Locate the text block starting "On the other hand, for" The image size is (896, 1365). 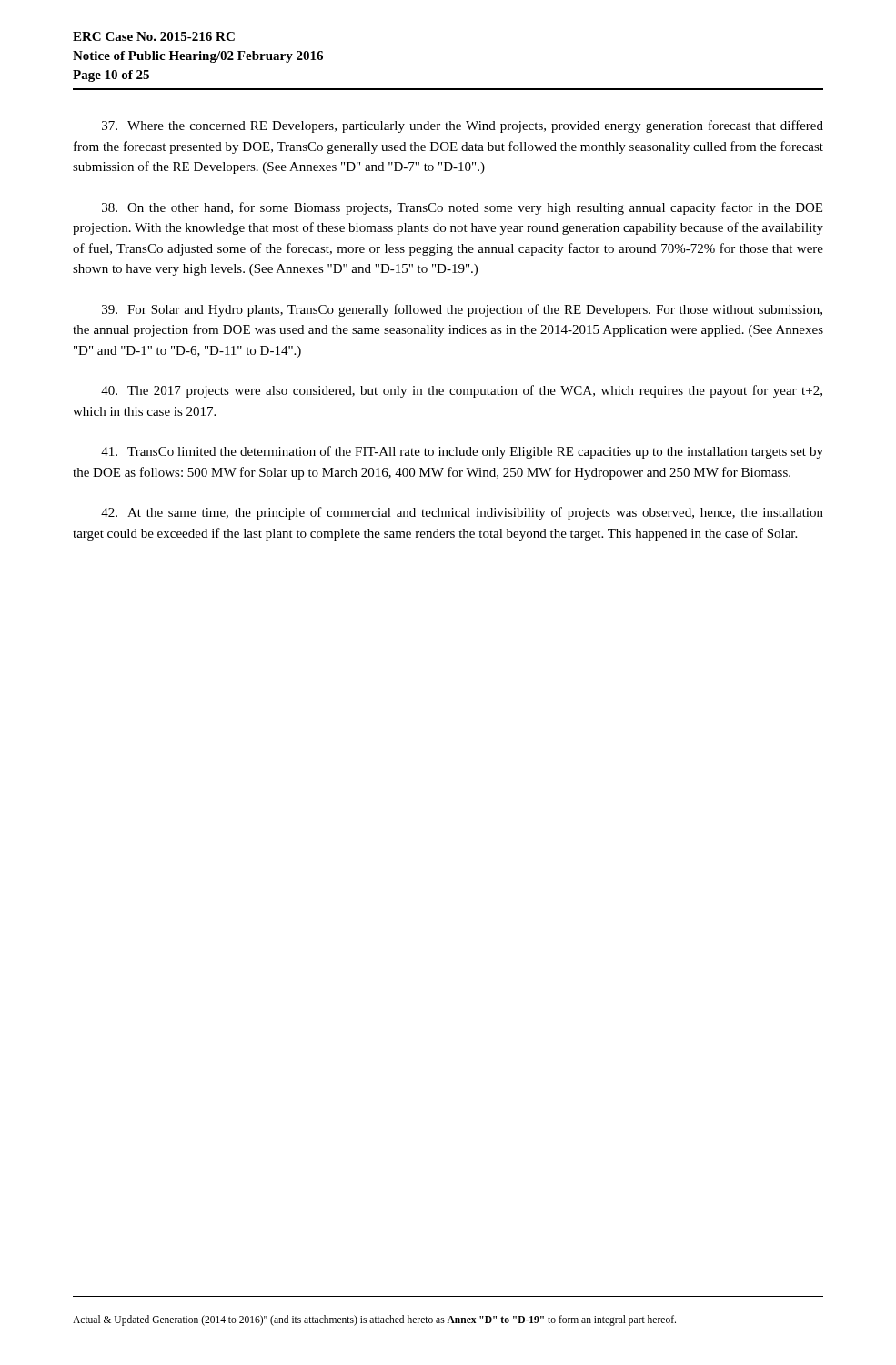(x=448, y=238)
